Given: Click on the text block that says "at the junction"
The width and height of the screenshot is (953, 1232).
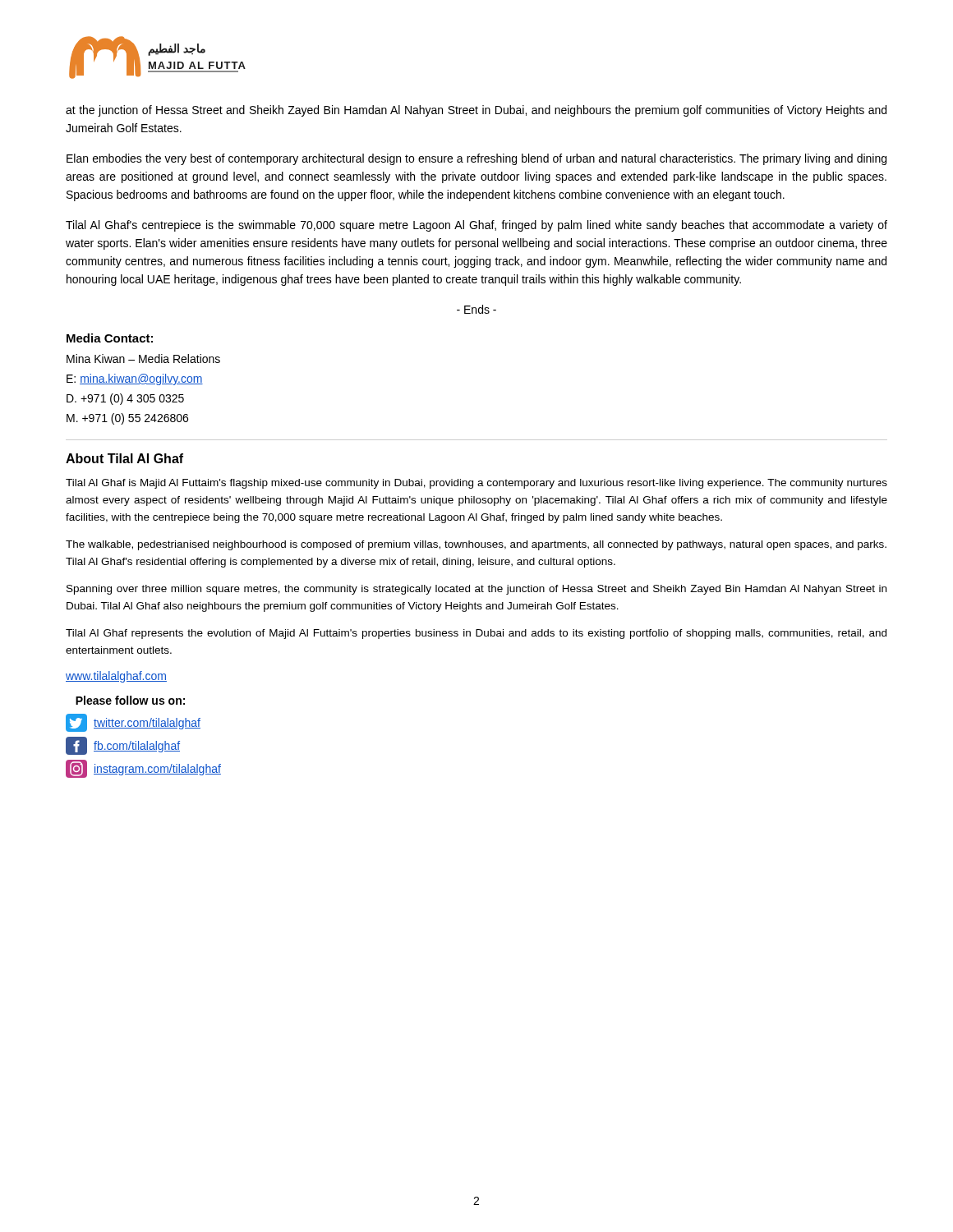Looking at the screenshot, I should point(476,120).
